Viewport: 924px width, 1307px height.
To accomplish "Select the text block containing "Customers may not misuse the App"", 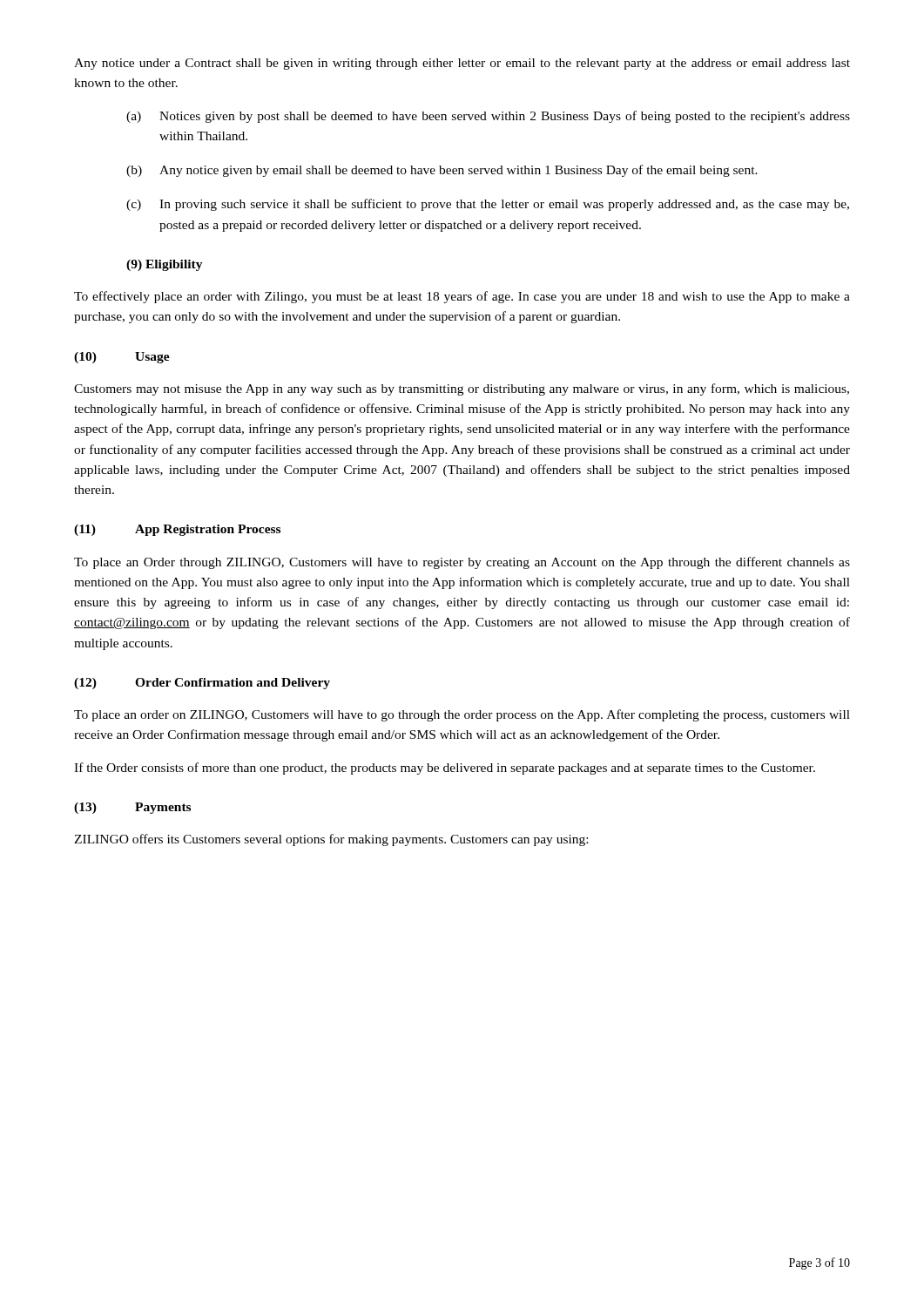I will point(462,439).
